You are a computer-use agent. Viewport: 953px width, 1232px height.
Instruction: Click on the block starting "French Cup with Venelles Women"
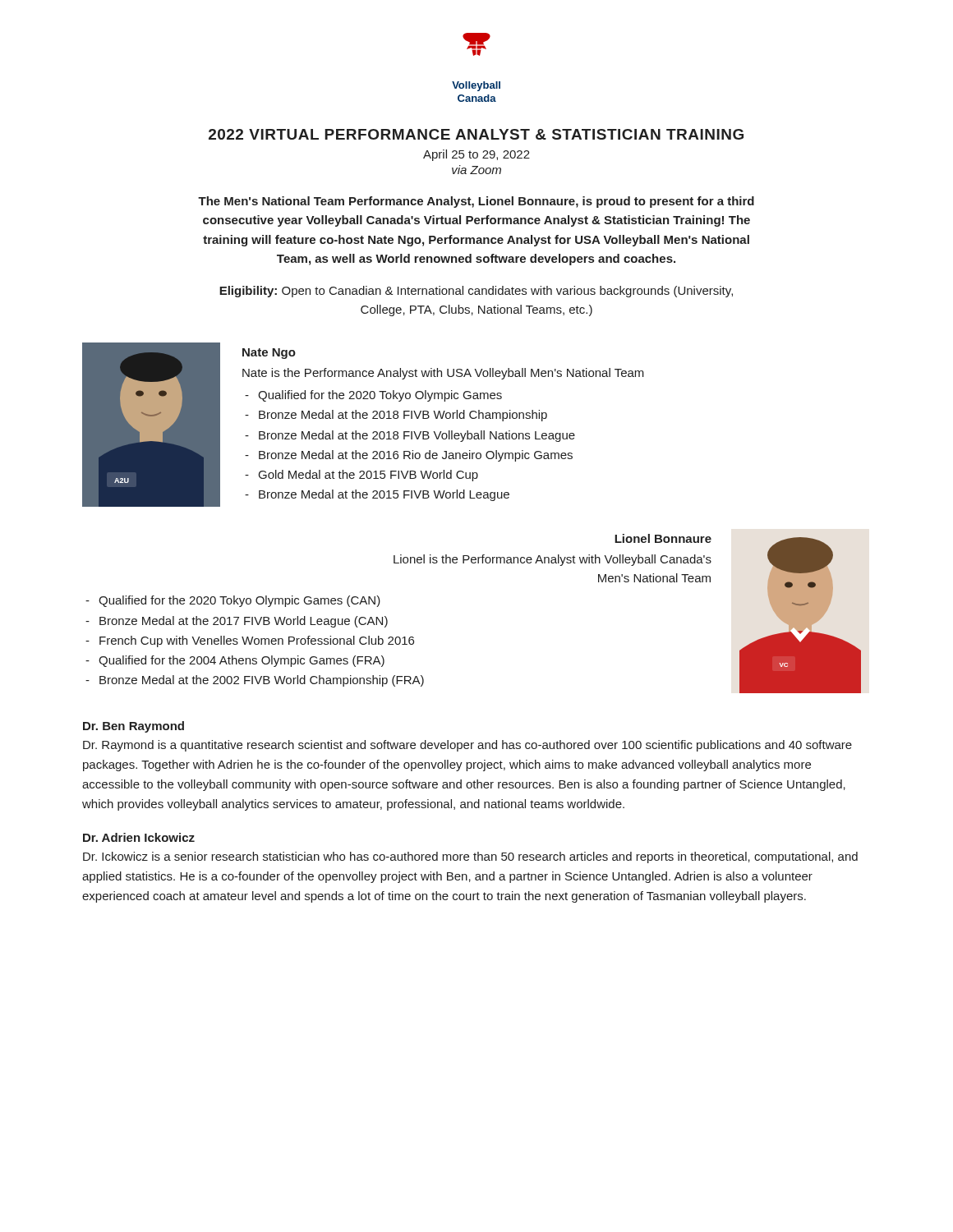(257, 640)
